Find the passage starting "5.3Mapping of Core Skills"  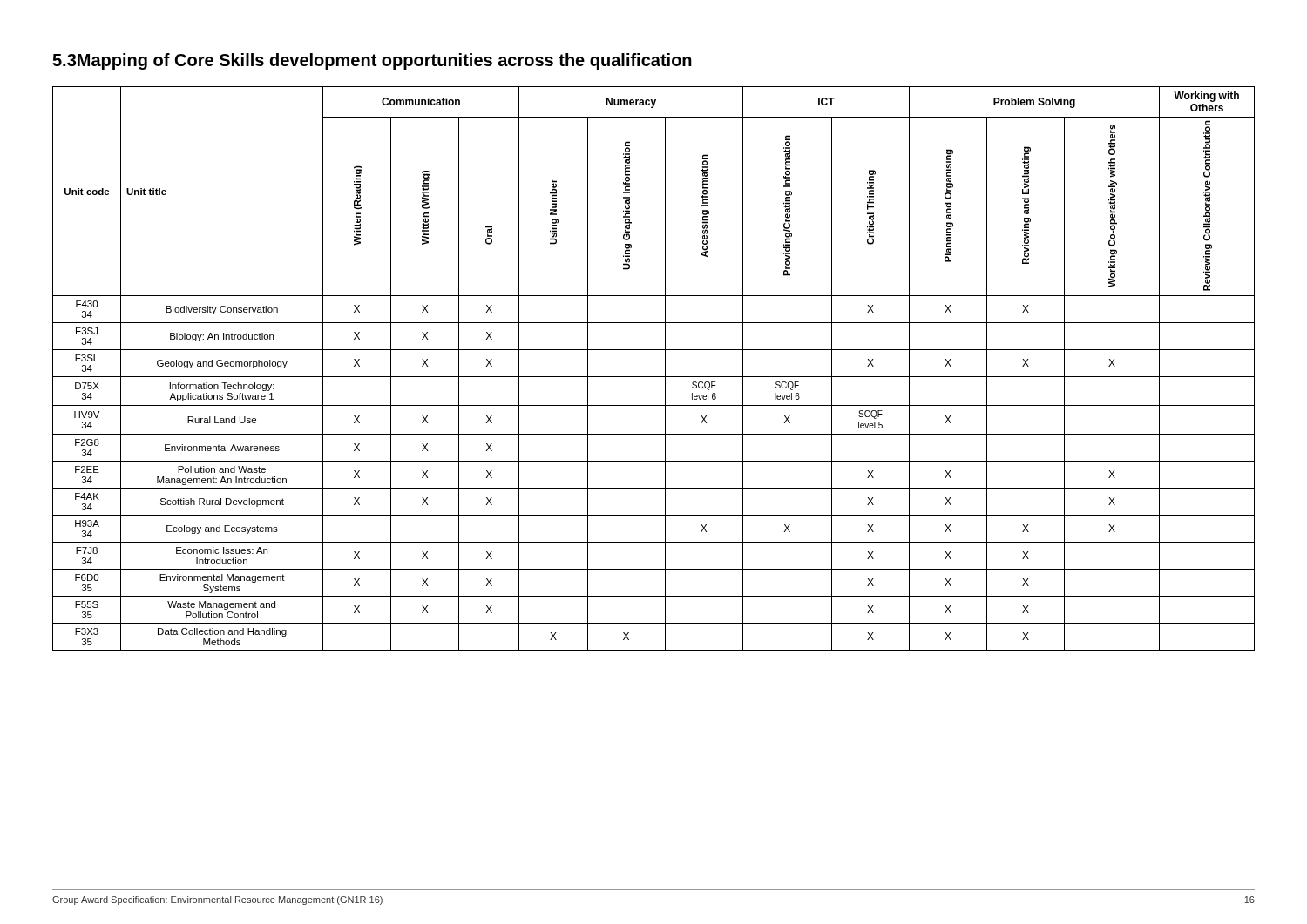(x=372, y=60)
